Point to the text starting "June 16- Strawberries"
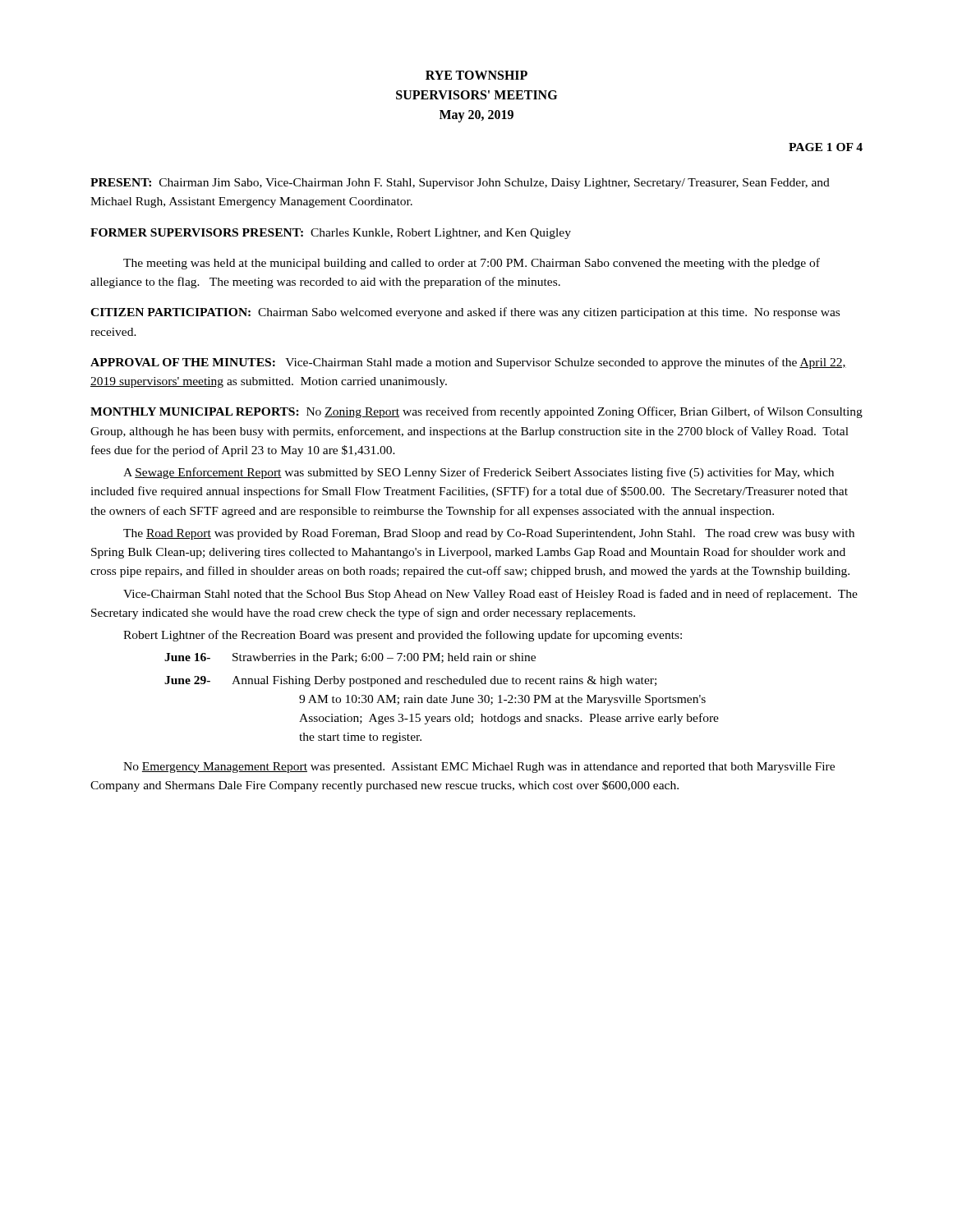The width and height of the screenshot is (953, 1232). pyautogui.click(x=513, y=657)
